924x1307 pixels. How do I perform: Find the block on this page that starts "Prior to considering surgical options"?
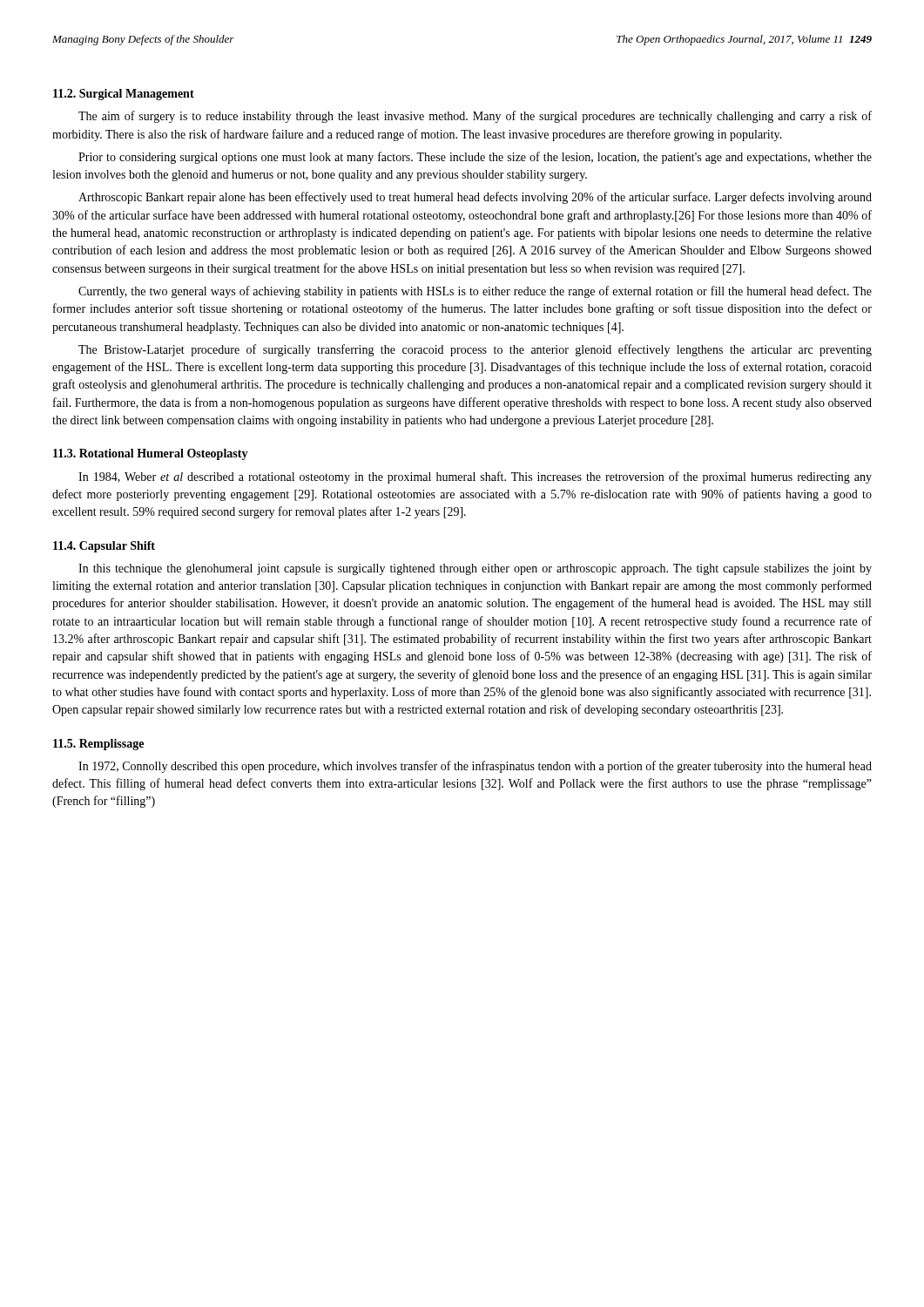pos(462,166)
